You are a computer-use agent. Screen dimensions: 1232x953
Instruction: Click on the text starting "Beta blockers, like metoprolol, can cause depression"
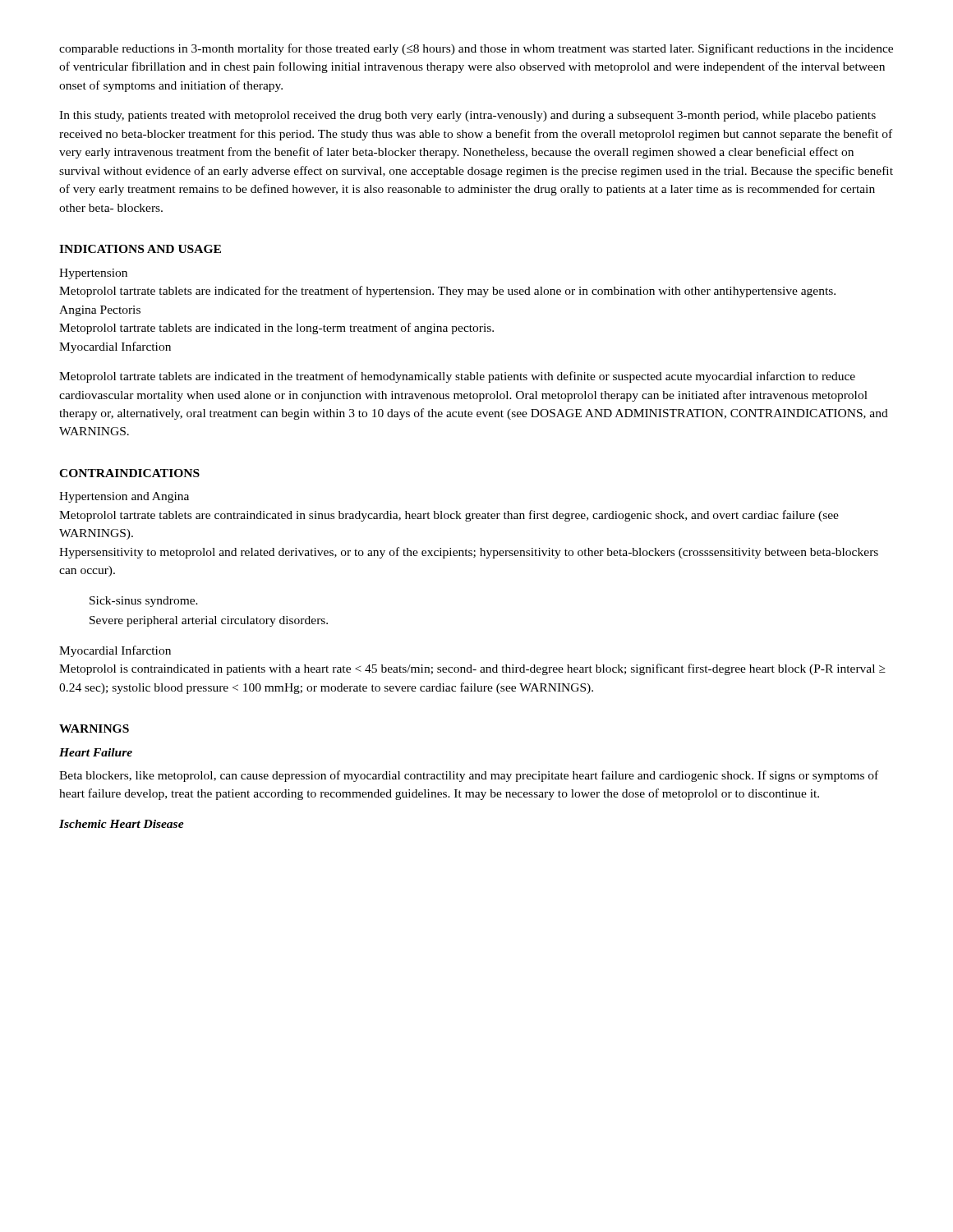pyautogui.click(x=469, y=784)
